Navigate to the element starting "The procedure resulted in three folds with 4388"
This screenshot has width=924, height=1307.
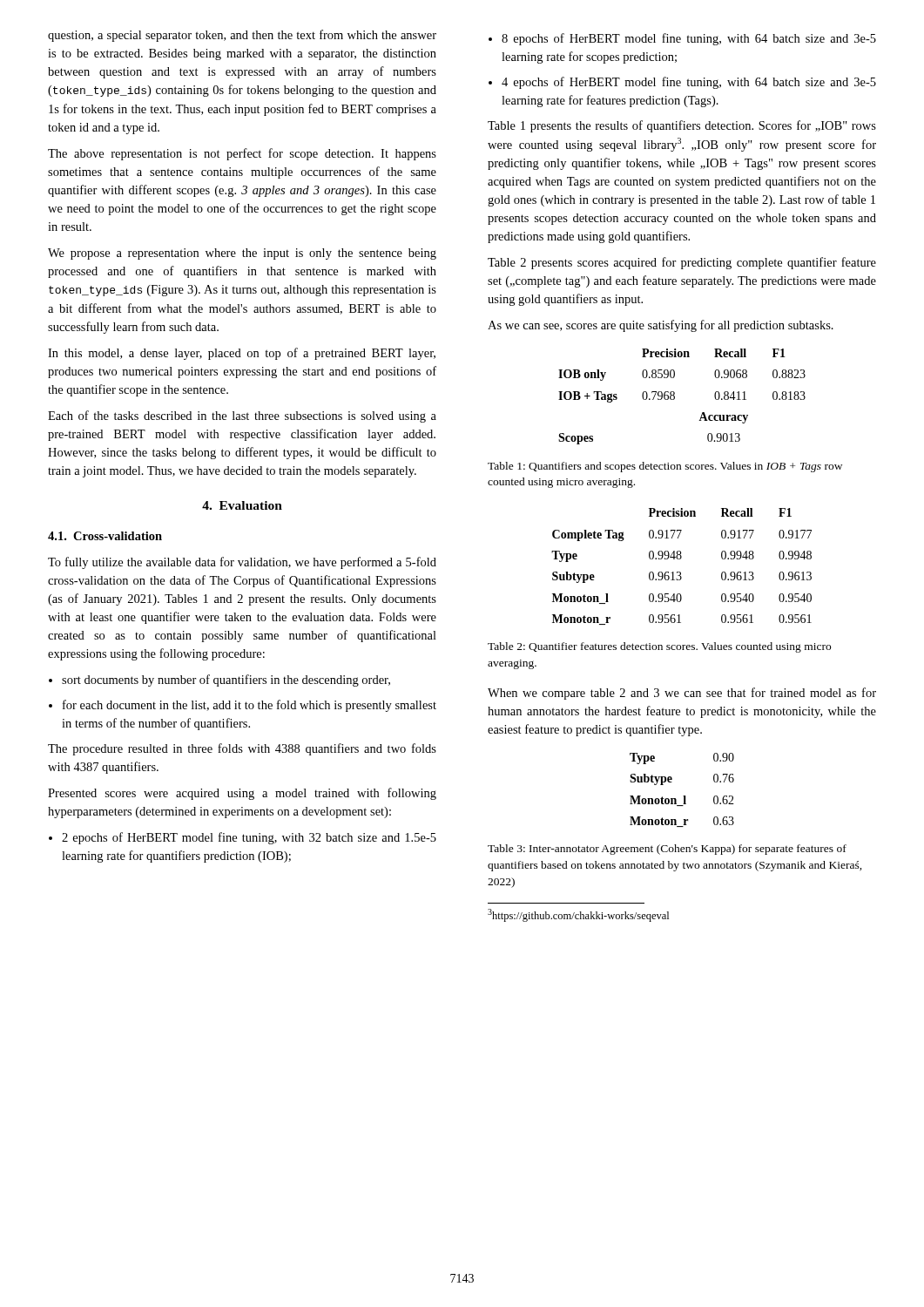point(242,780)
